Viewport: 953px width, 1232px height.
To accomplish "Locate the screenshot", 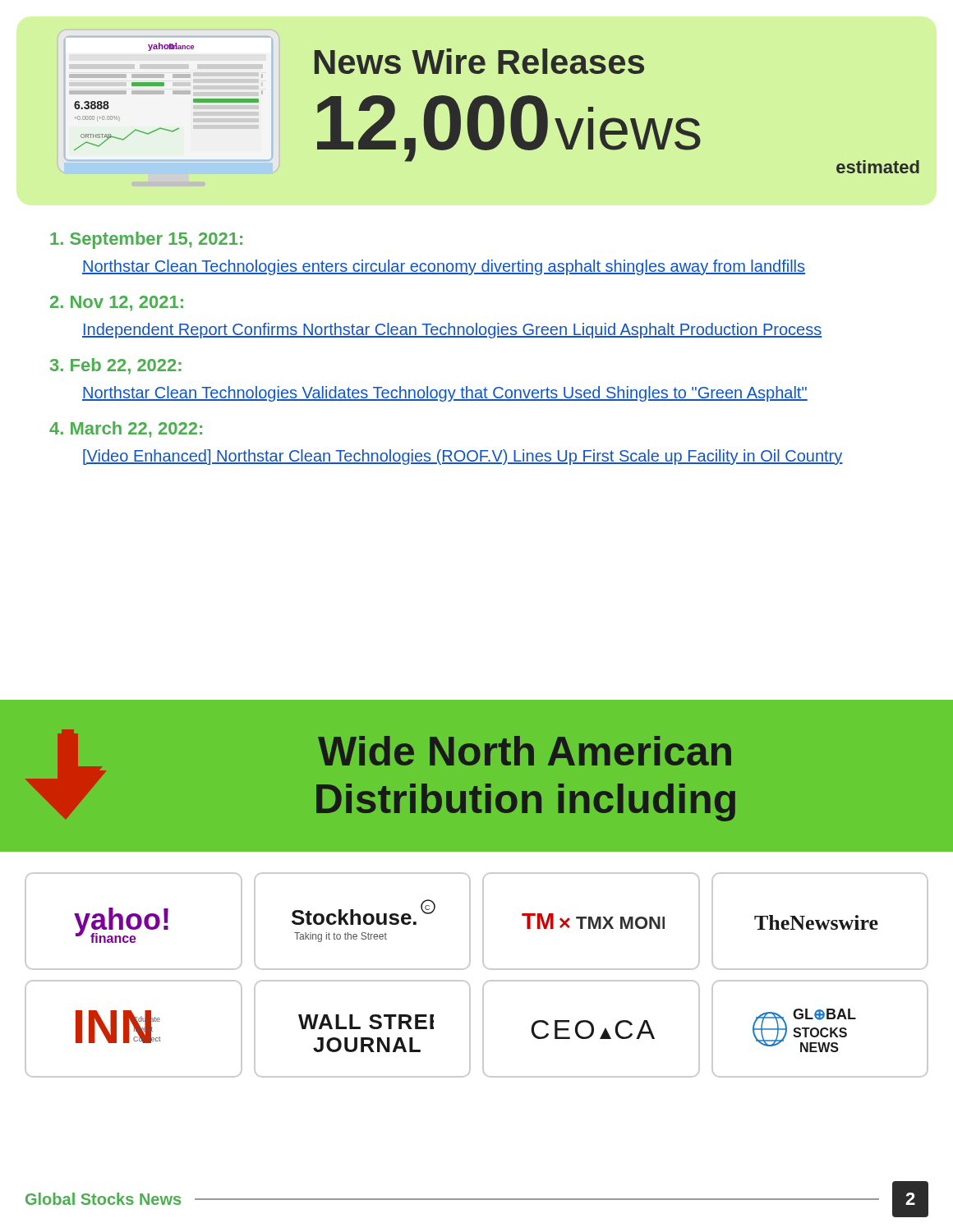I will pos(476,111).
